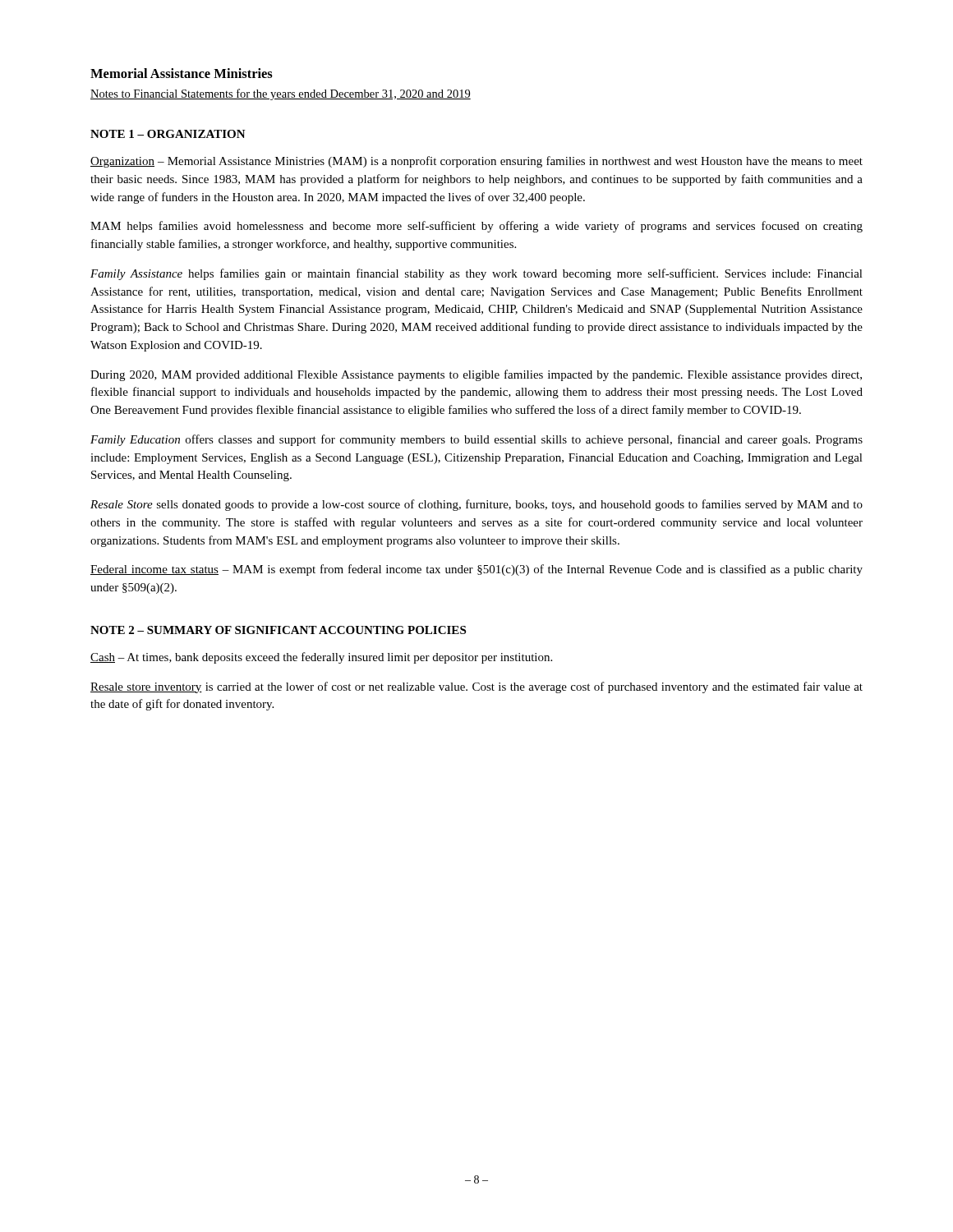The height and width of the screenshot is (1232, 953).
Task: Select the text block containing "Cash – At times, bank deposits"
Action: tap(322, 657)
